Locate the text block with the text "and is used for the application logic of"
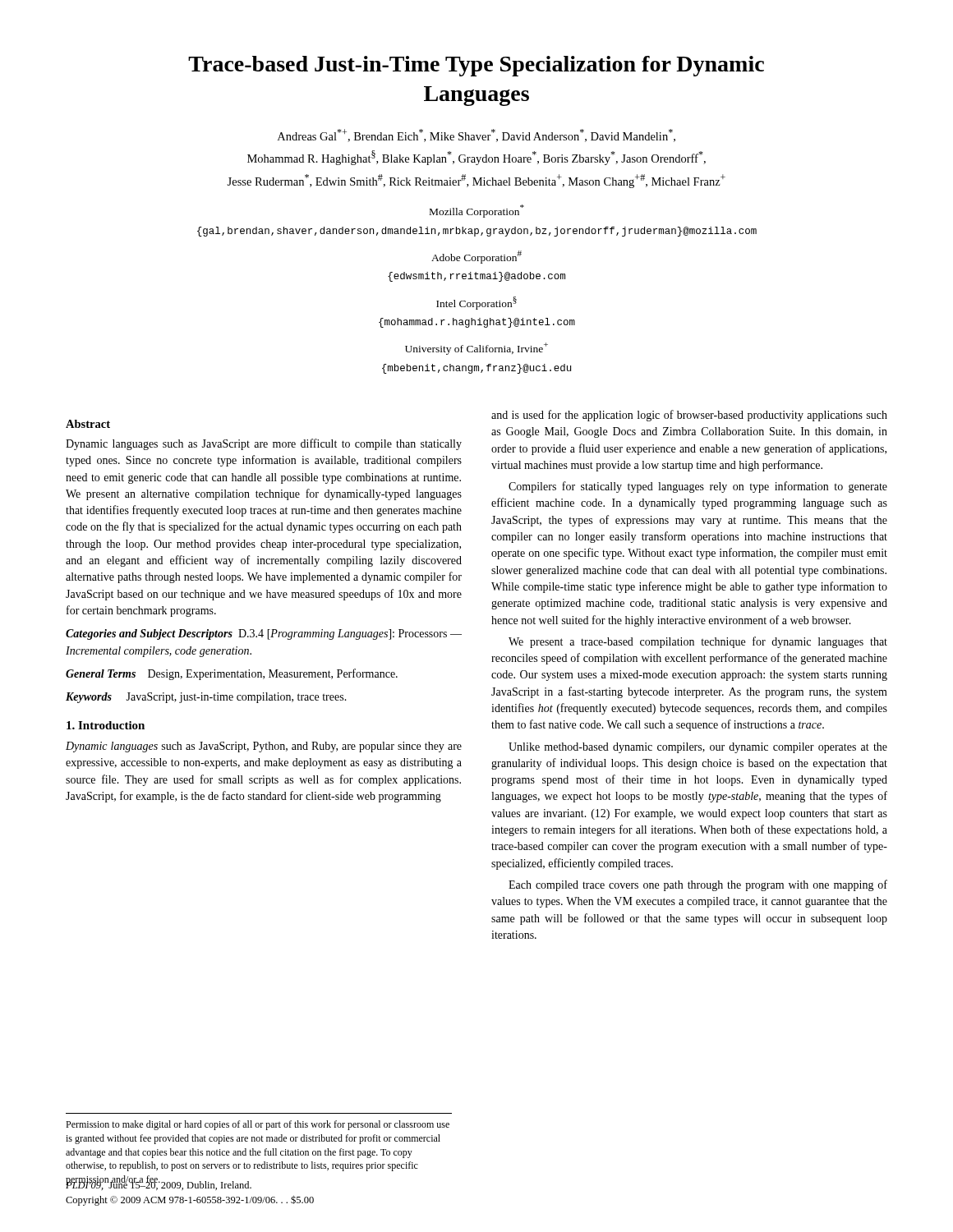 [x=689, y=676]
